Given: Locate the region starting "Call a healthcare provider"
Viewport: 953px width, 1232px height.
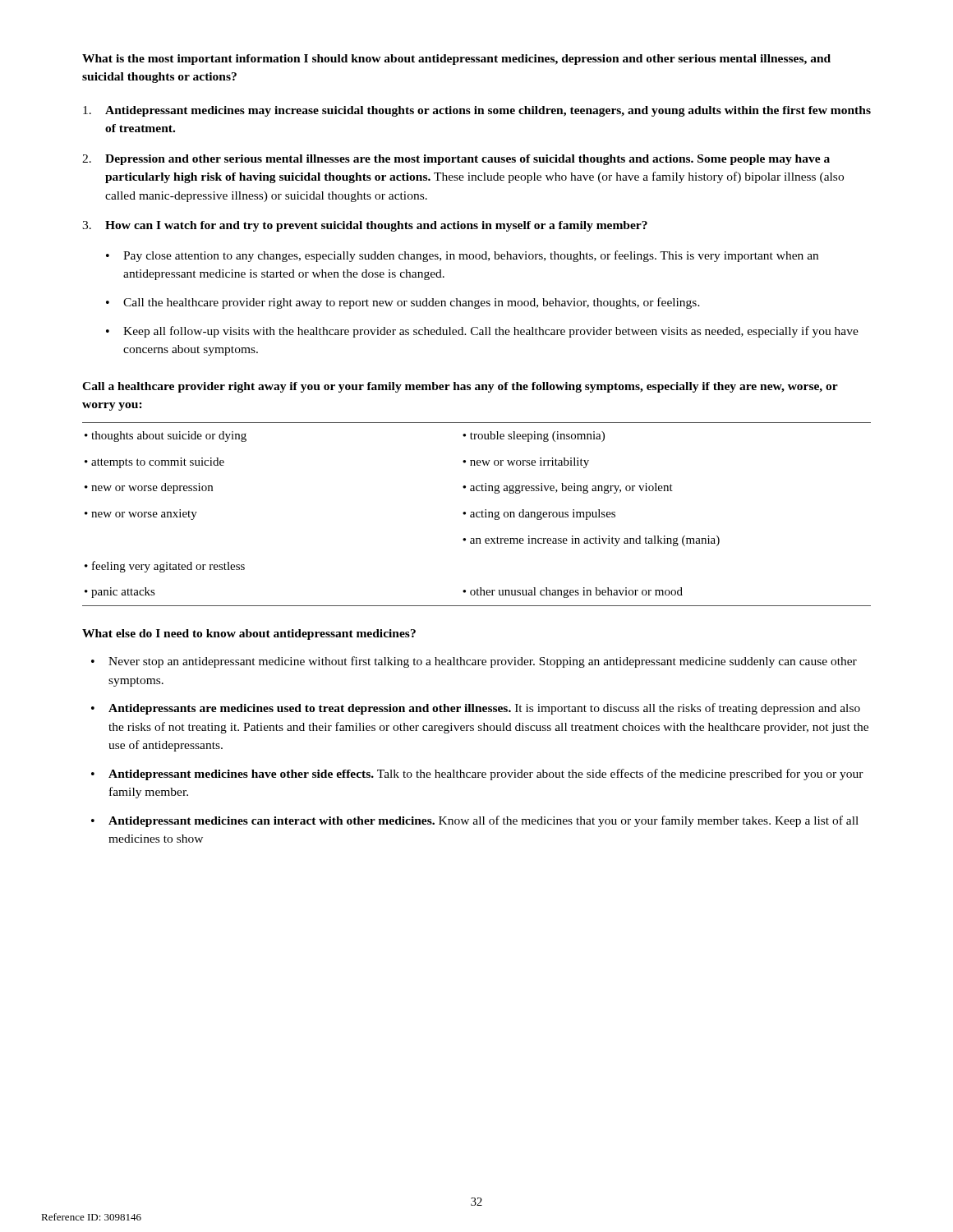Looking at the screenshot, I should click(x=460, y=395).
